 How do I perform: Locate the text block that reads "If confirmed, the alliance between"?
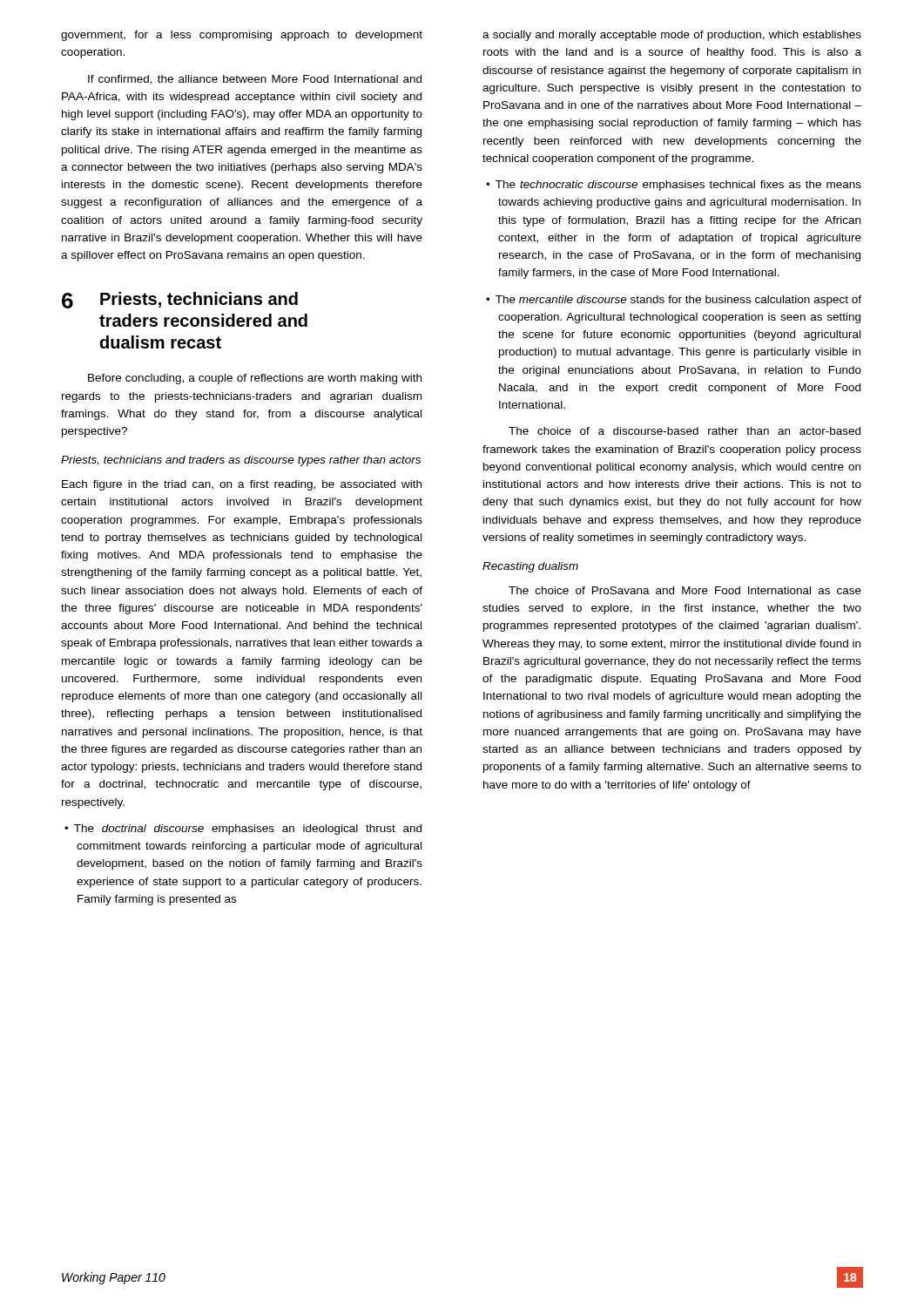(x=242, y=167)
